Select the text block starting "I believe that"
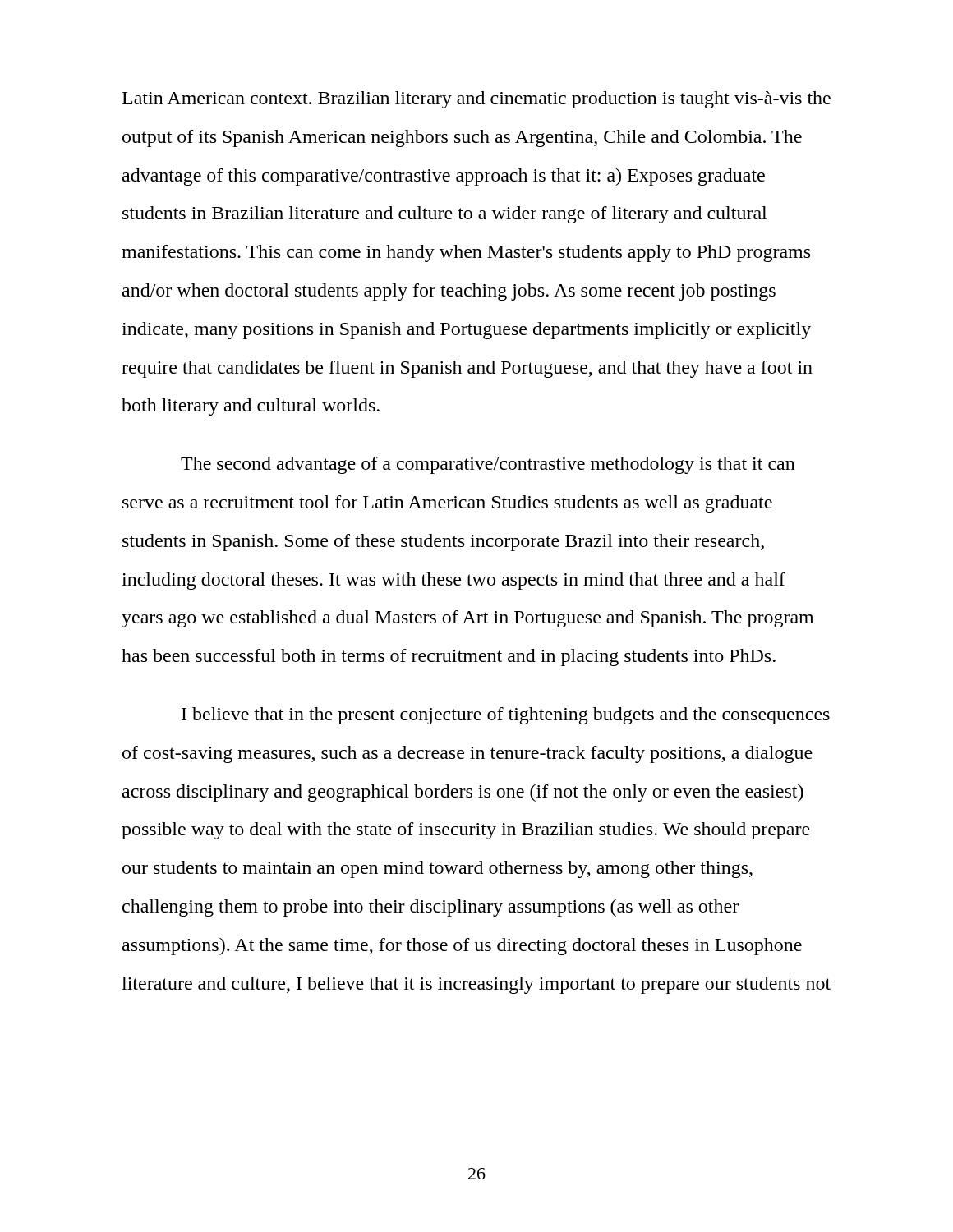Screen dimensions: 1232x953 click(506, 716)
